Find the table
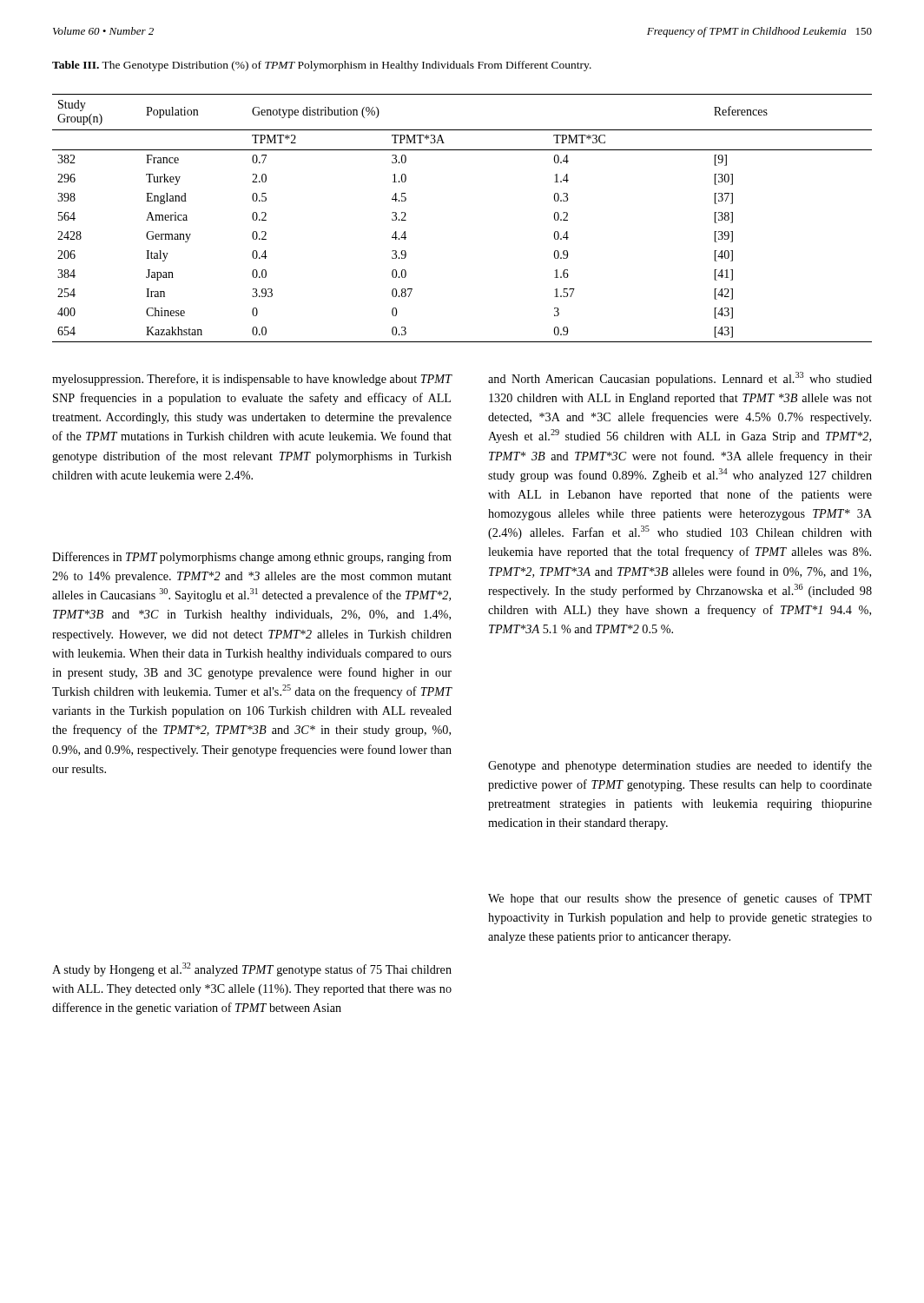The width and height of the screenshot is (924, 1303). (462, 218)
